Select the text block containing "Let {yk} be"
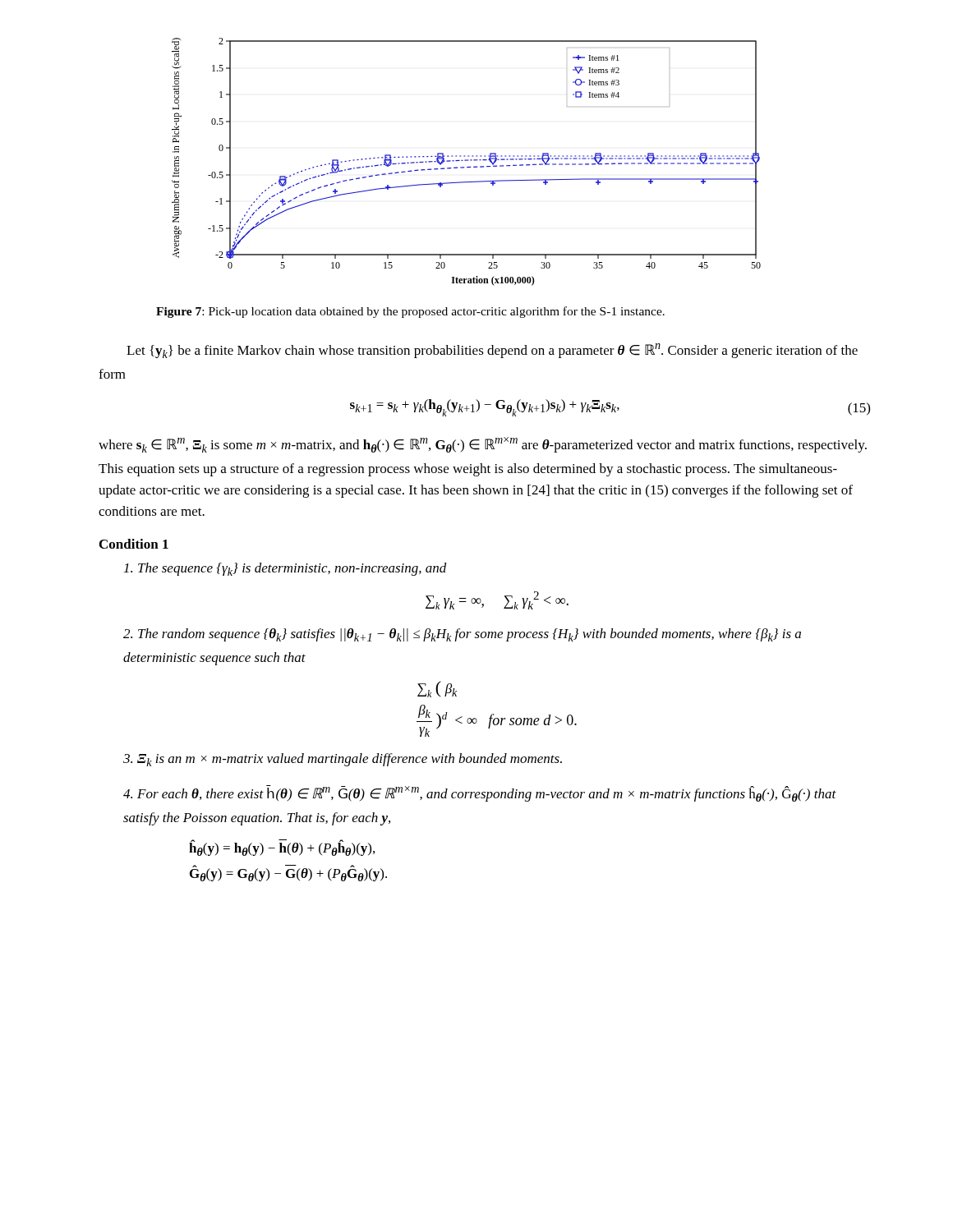Image resolution: width=953 pixels, height=1232 pixels. pyautogui.click(x=478, y=360)
